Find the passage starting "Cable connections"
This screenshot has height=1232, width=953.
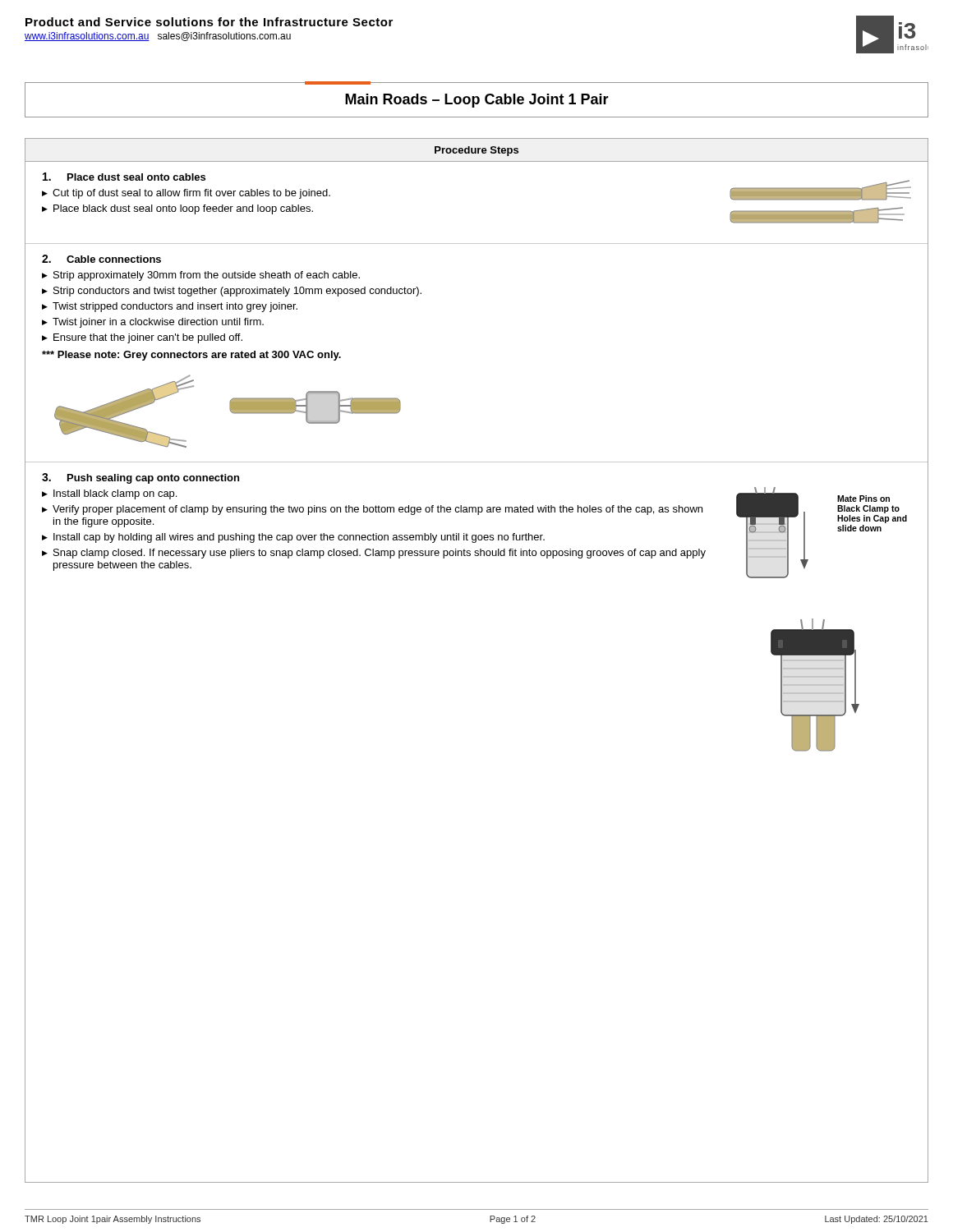tap(114, 259)
